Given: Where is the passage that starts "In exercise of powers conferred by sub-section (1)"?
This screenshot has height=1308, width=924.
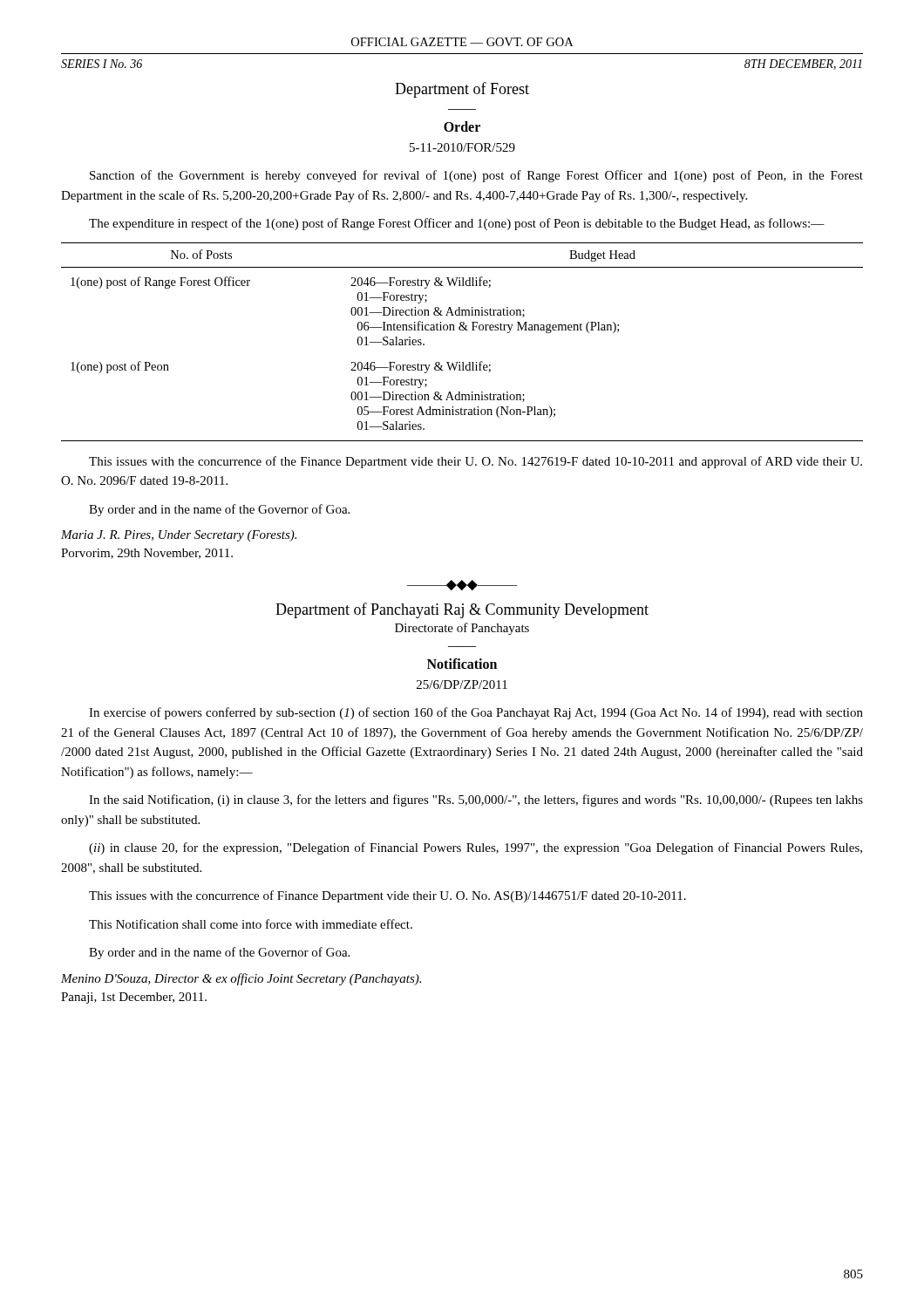Looking at the screenshot, I should point(462,742).
